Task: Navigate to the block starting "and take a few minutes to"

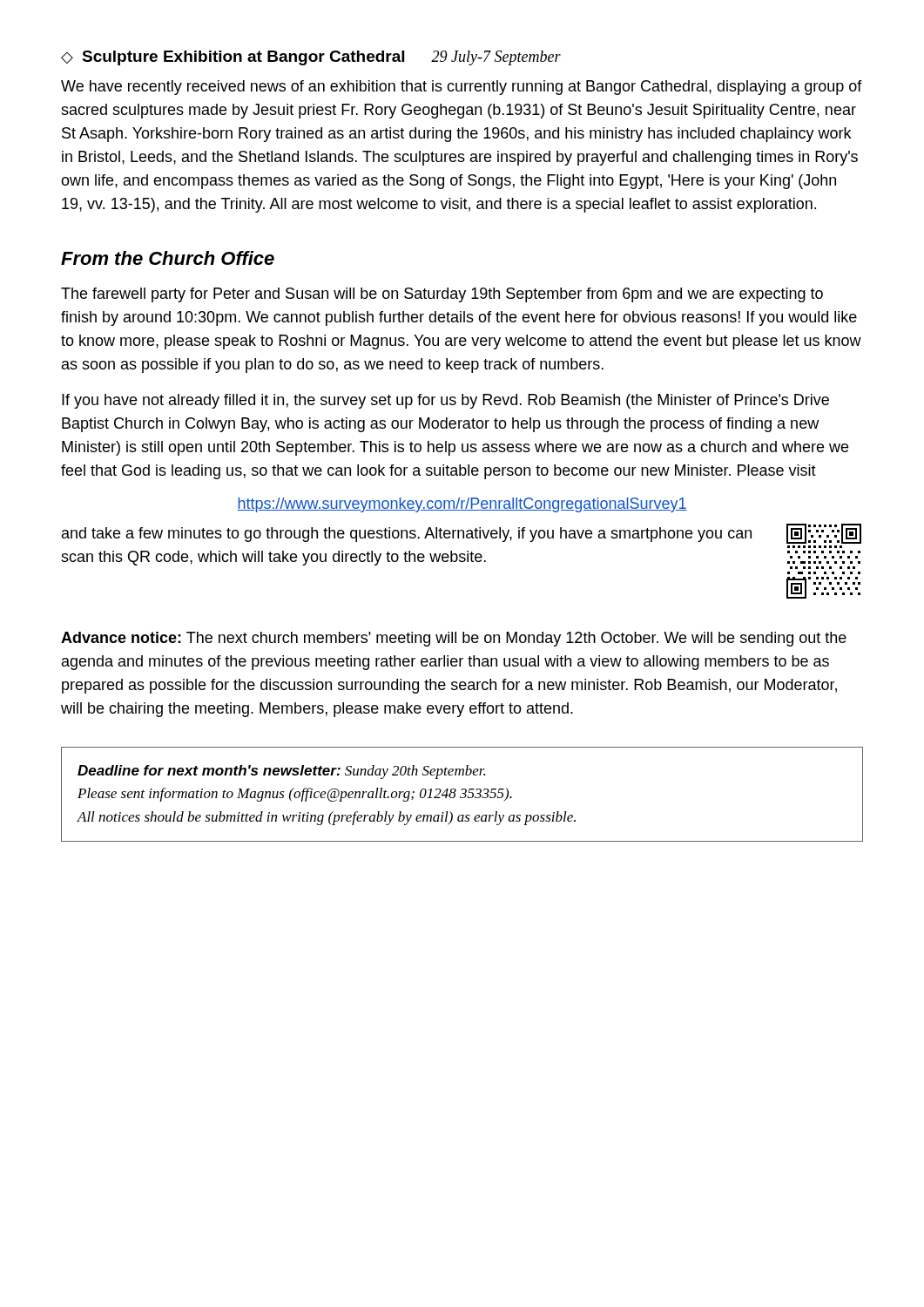Action: click(462, 561)
